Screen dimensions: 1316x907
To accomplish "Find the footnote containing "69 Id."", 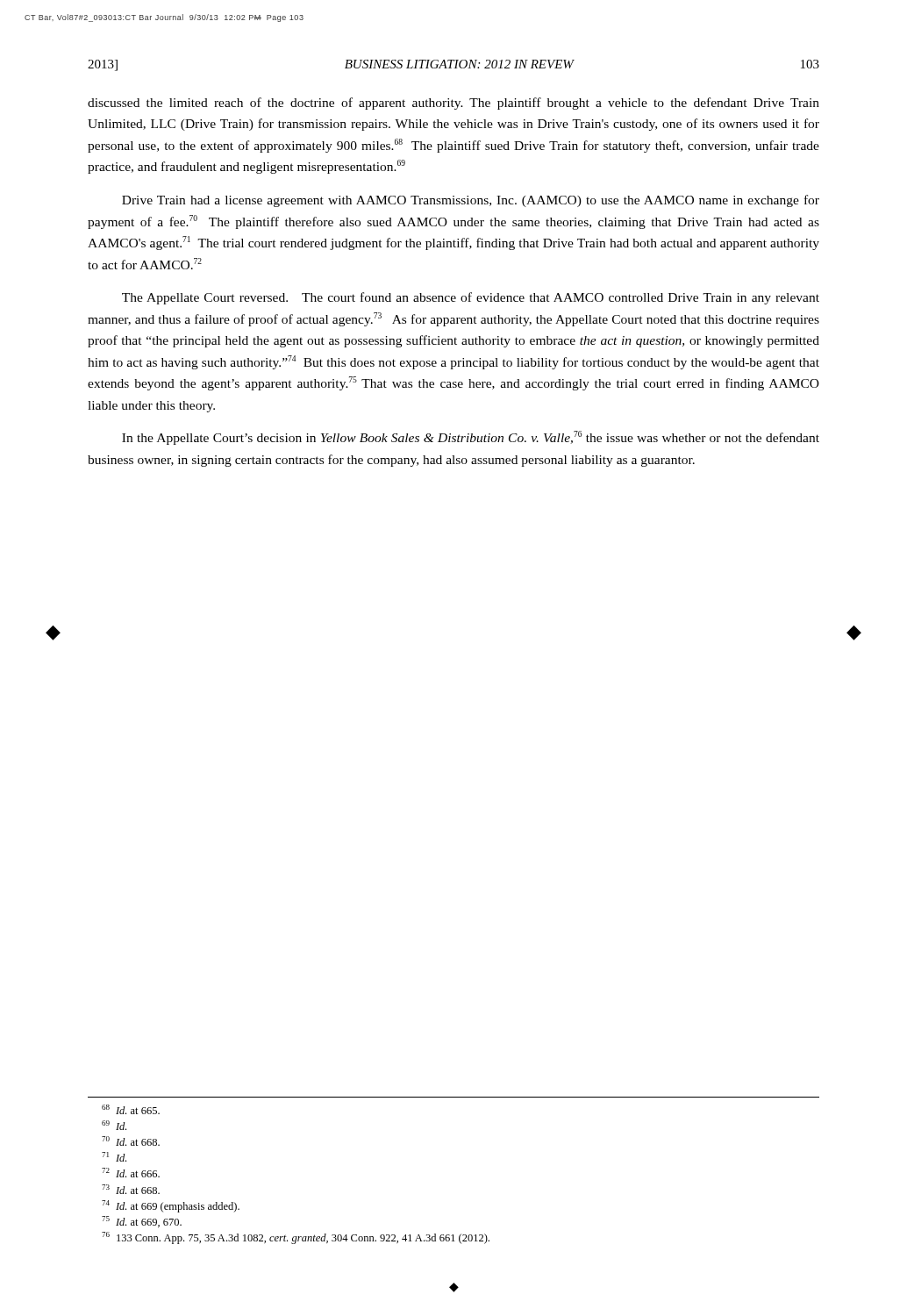I will 108,1127.
